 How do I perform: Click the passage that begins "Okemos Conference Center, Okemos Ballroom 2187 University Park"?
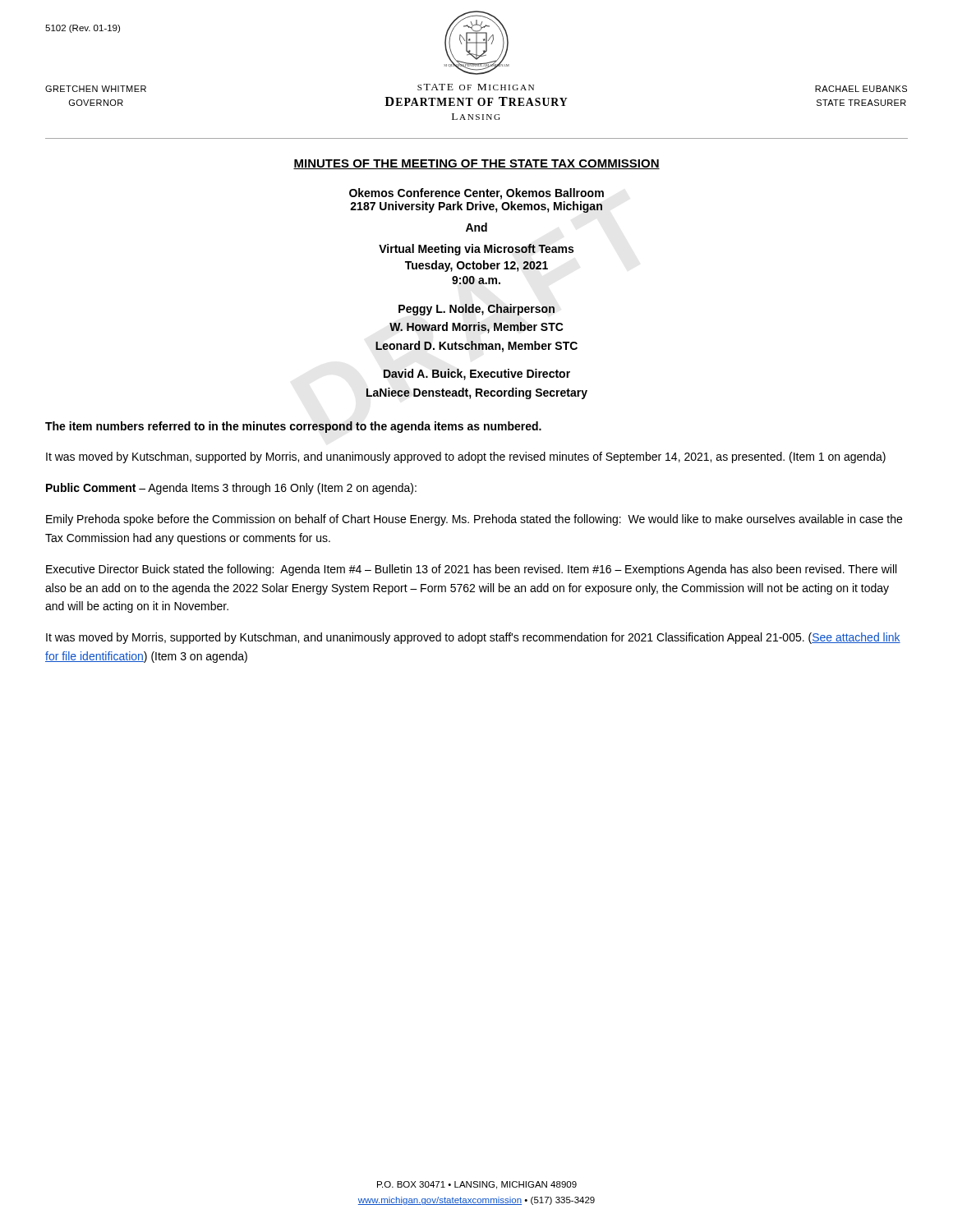[x=476, y=200]
